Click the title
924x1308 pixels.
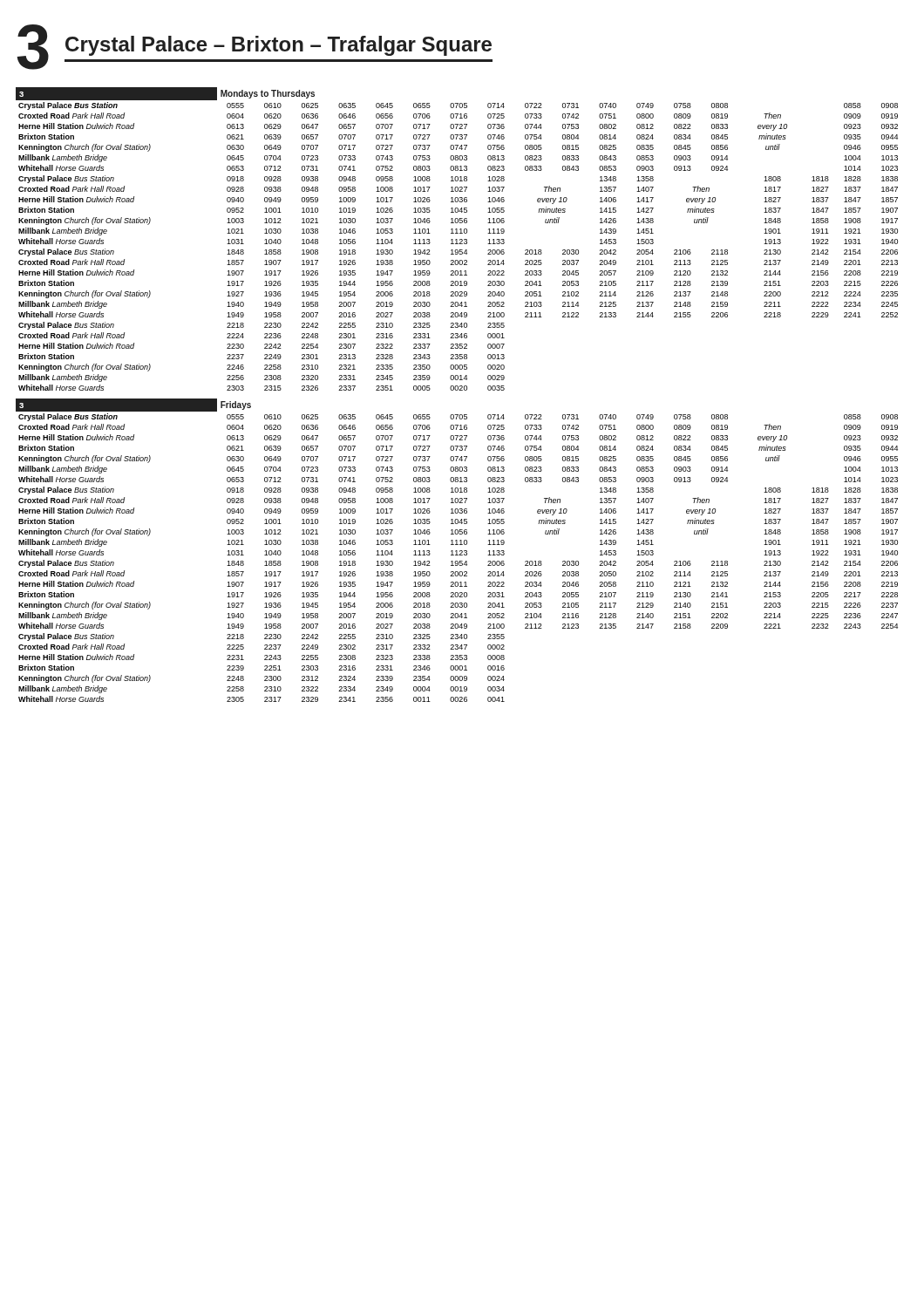coord(254,47)
